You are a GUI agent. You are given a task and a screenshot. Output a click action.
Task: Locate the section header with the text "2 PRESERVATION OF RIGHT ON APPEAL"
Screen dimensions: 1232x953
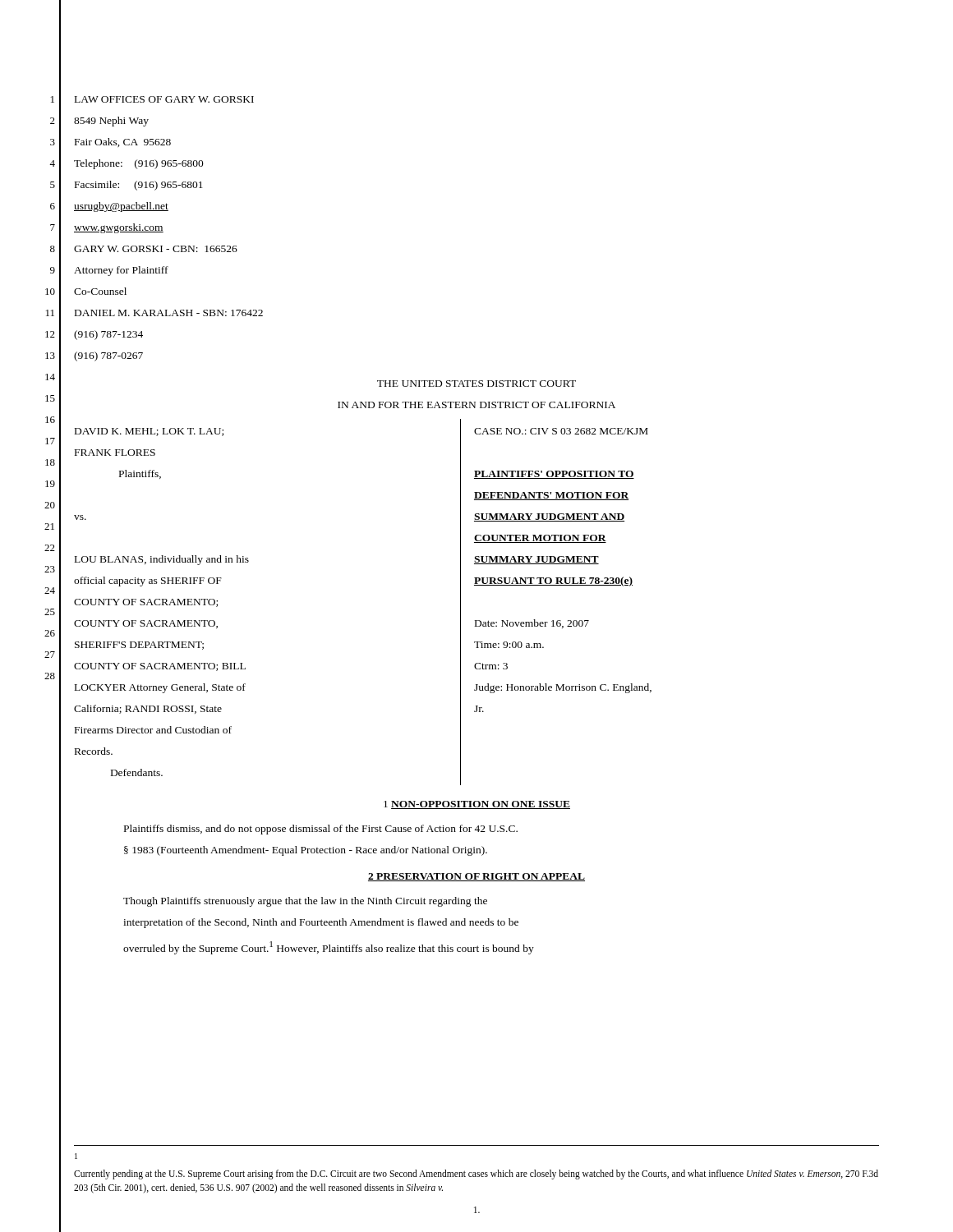(x=476, y=876)
